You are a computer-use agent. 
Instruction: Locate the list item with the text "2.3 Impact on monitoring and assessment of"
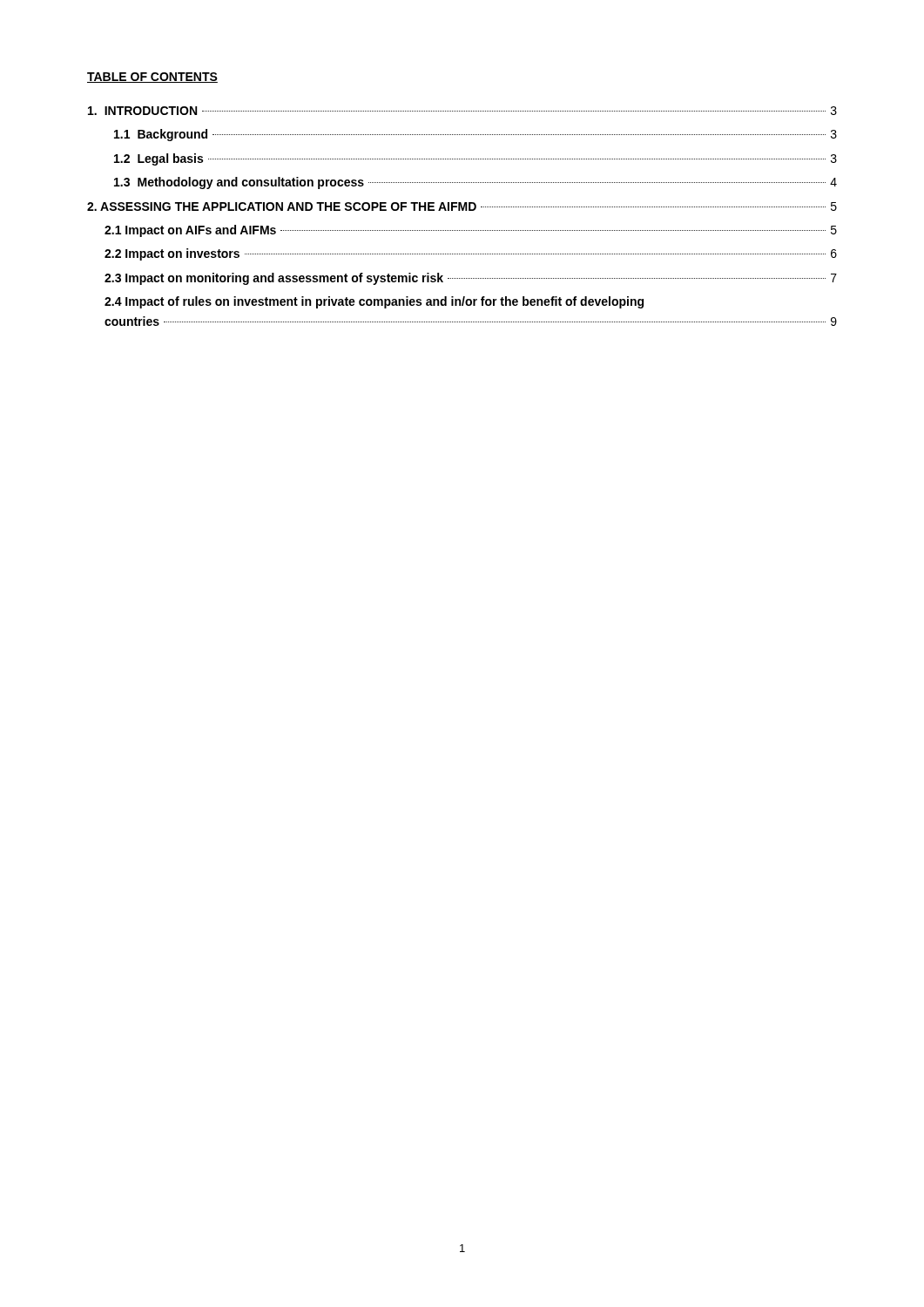(x=471, y=278)
